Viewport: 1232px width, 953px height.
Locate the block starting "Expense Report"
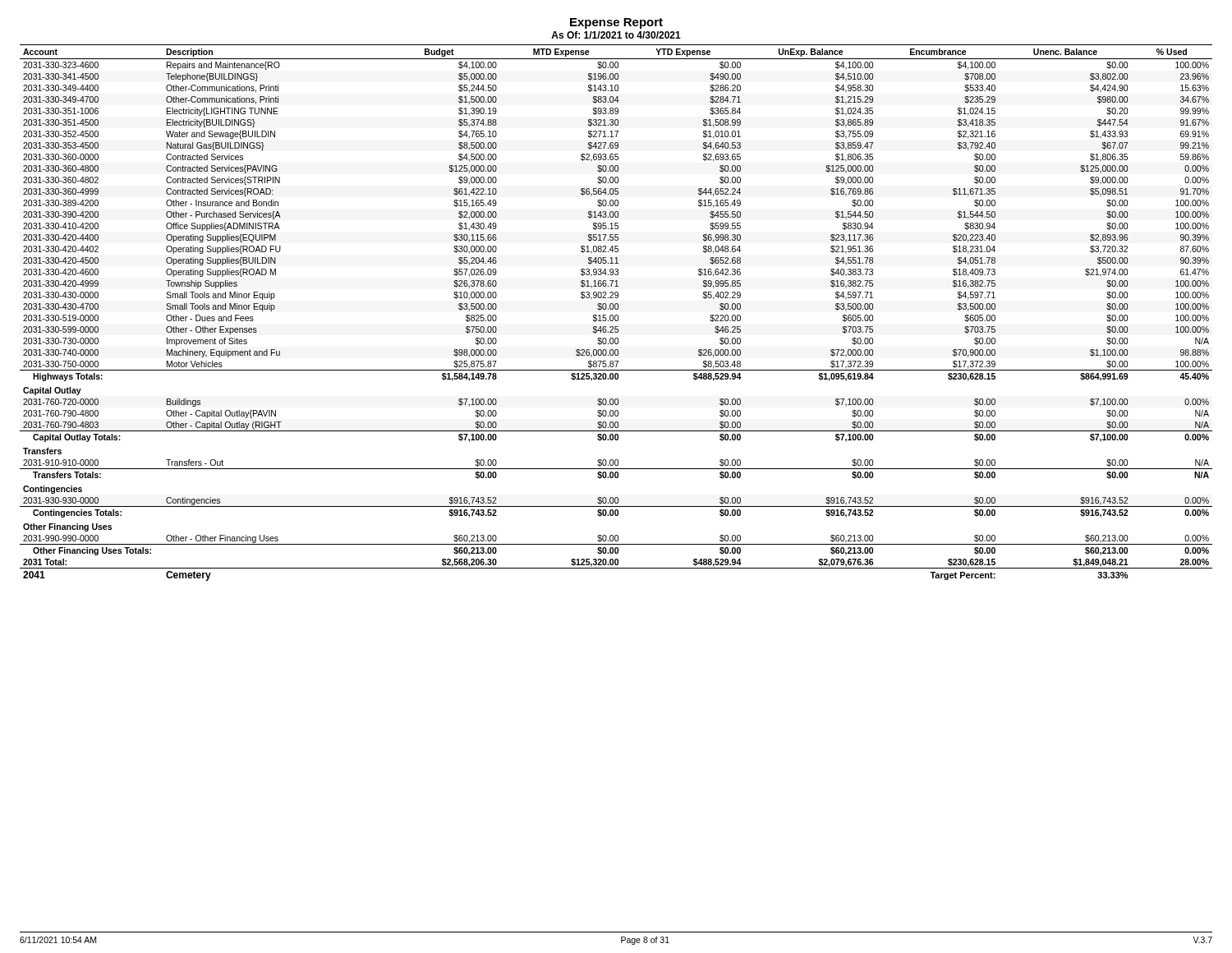(x=616, y=22)
